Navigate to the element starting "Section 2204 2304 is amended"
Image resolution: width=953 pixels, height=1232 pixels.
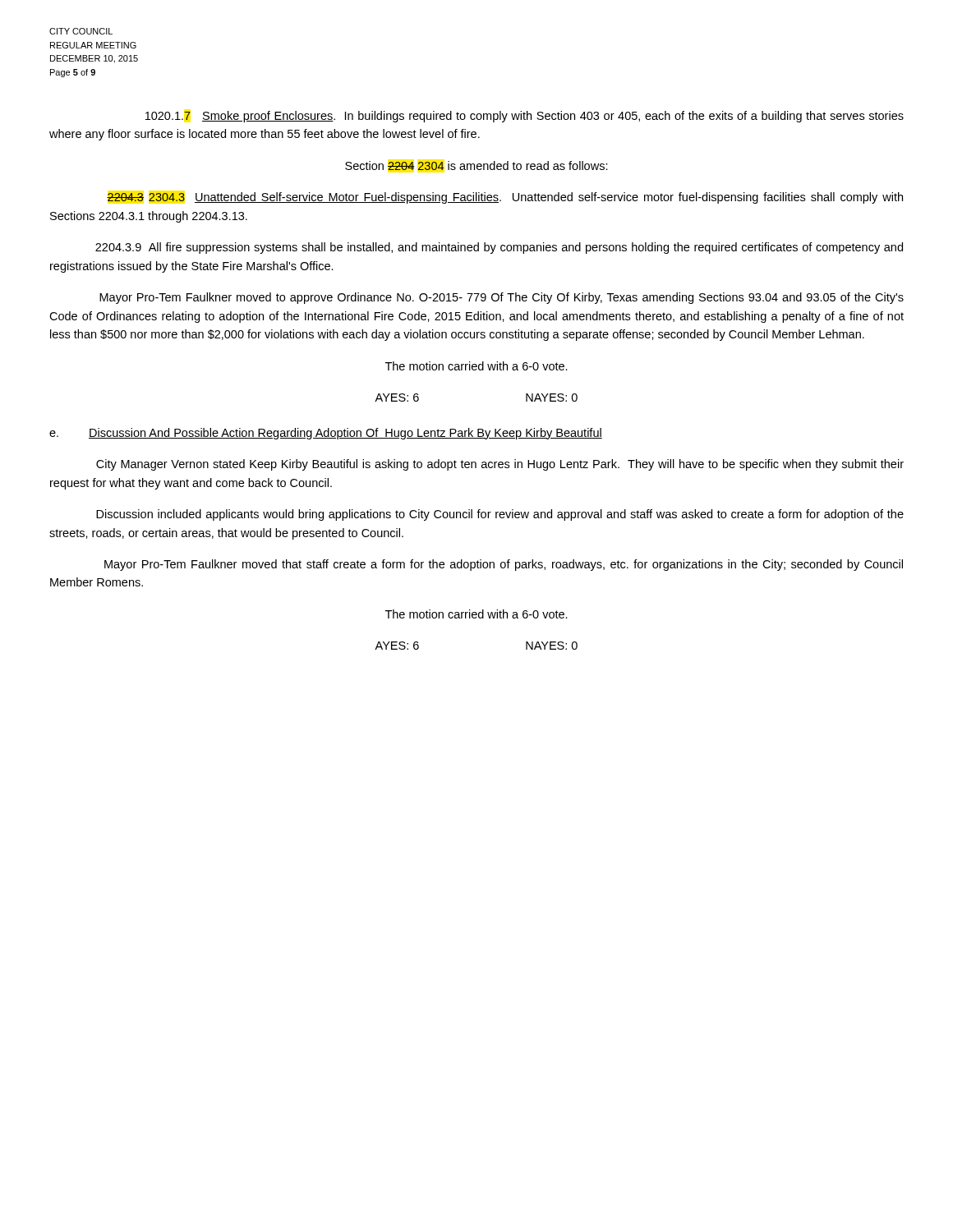click(x=476, y=166)
